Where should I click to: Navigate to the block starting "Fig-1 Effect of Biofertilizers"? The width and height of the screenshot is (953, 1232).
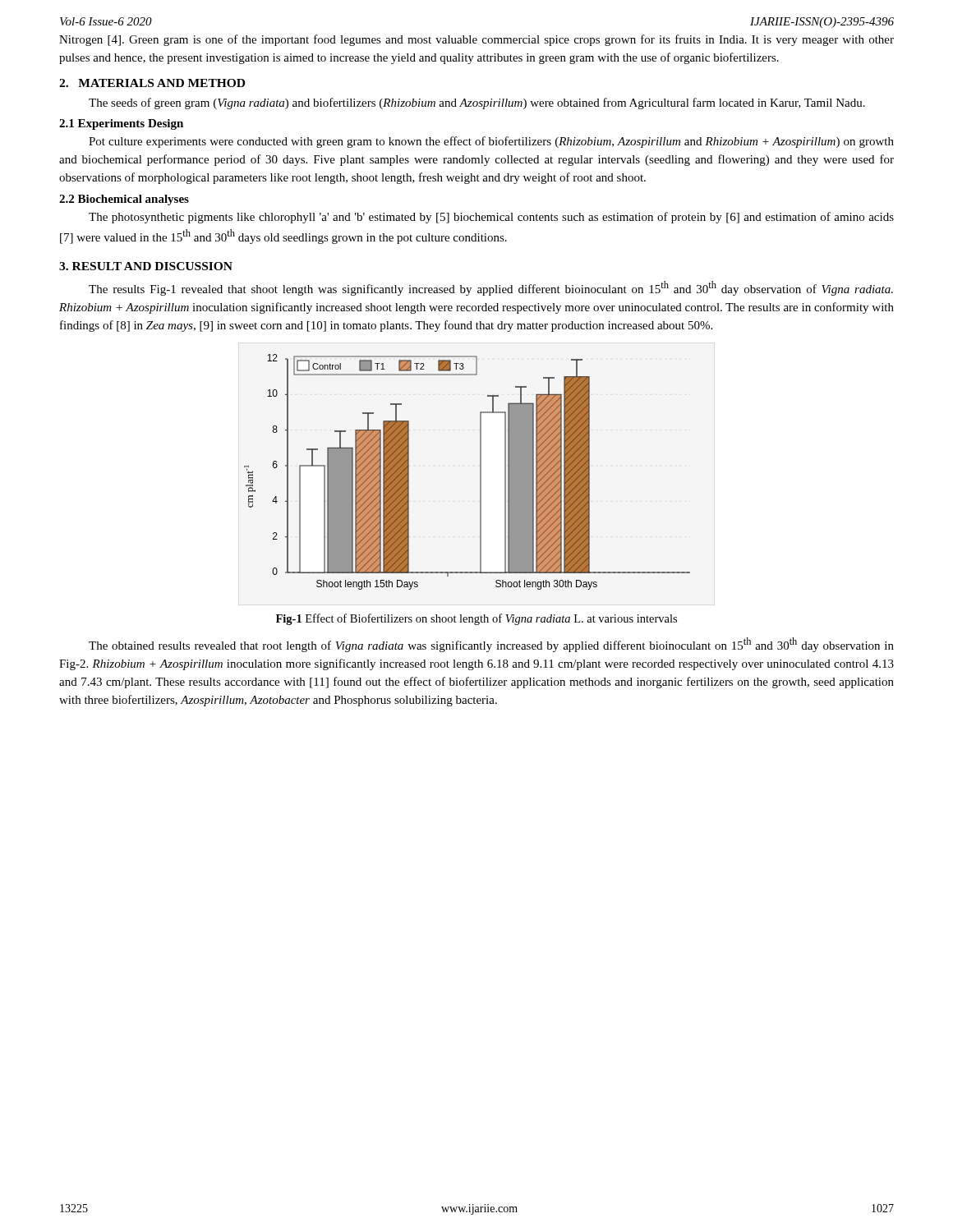click(x=476, y=619)
